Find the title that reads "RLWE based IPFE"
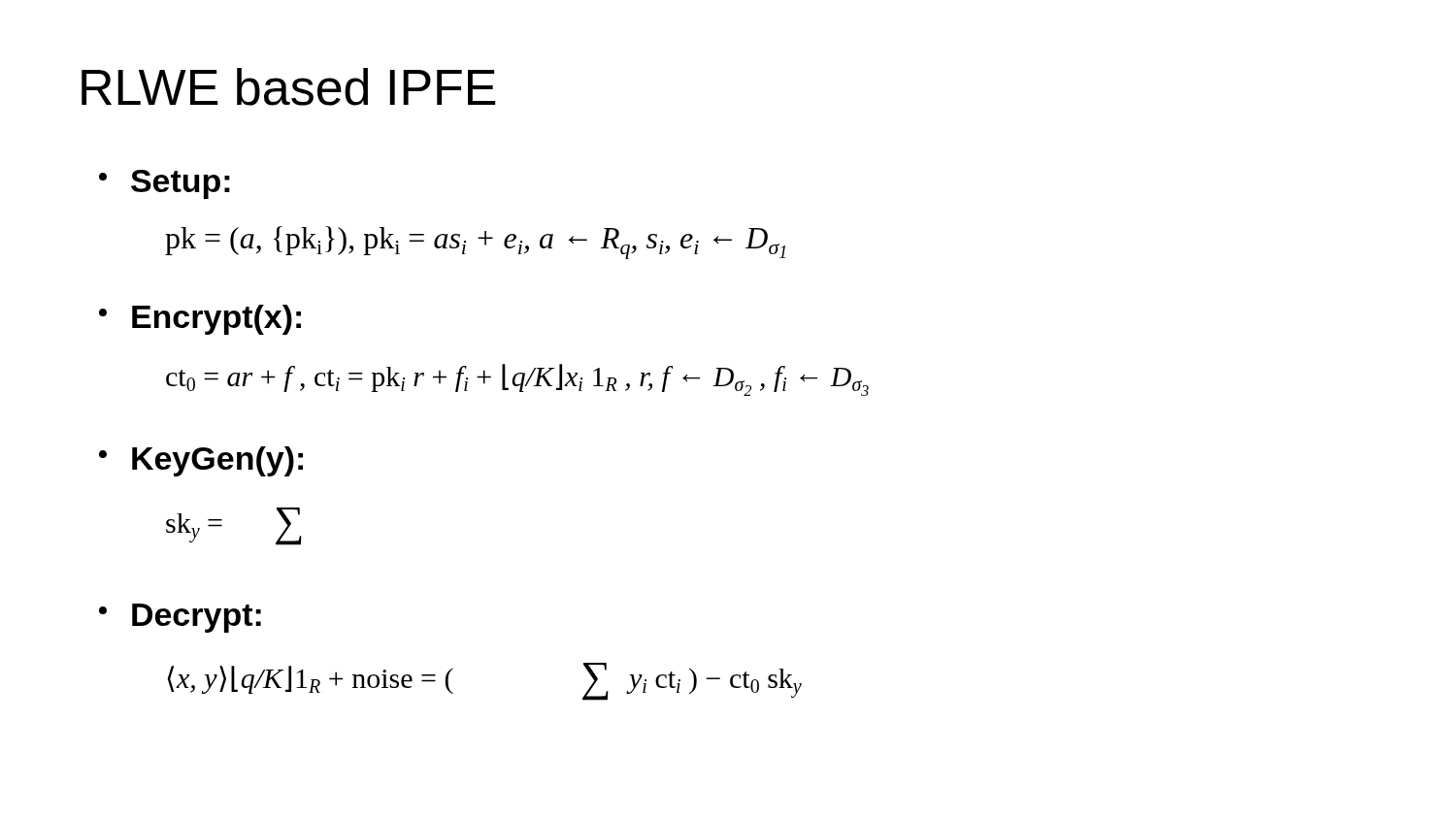The width and height of the screenshot is (1456, 819). click(288, 87)
